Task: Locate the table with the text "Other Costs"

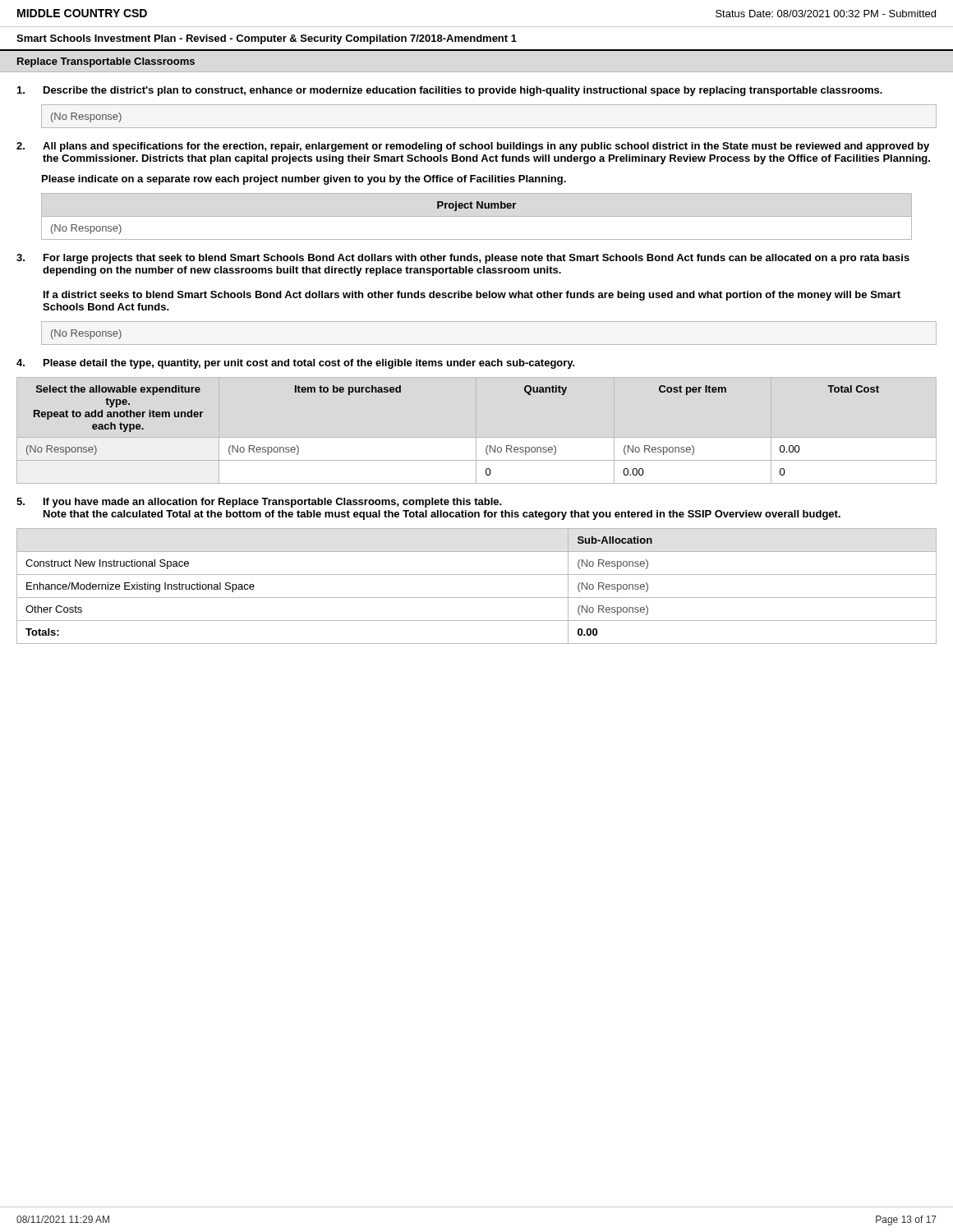Action: (x=476, y=586)
